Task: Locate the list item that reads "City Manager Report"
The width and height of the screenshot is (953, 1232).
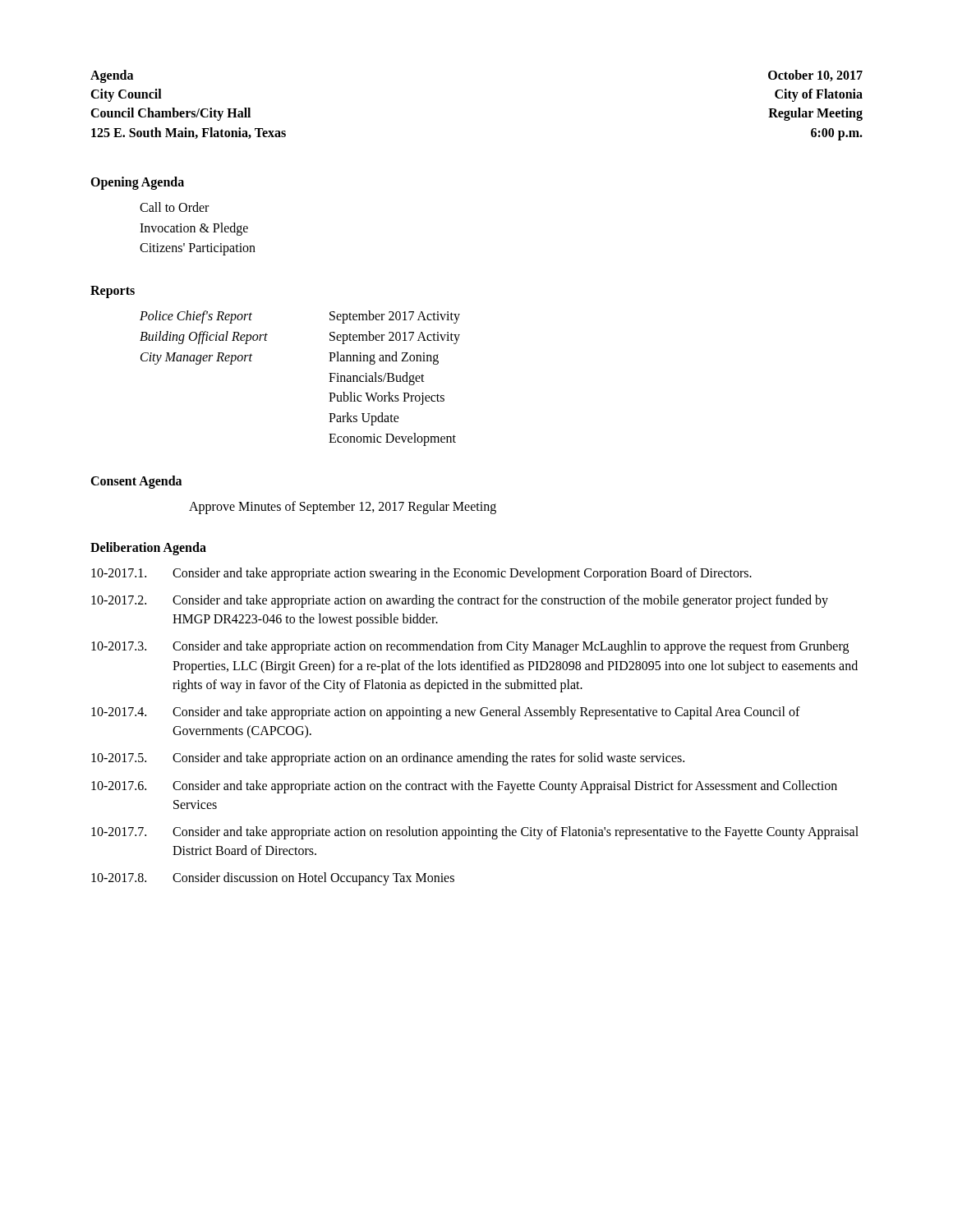Action: (x=234, y=357)
